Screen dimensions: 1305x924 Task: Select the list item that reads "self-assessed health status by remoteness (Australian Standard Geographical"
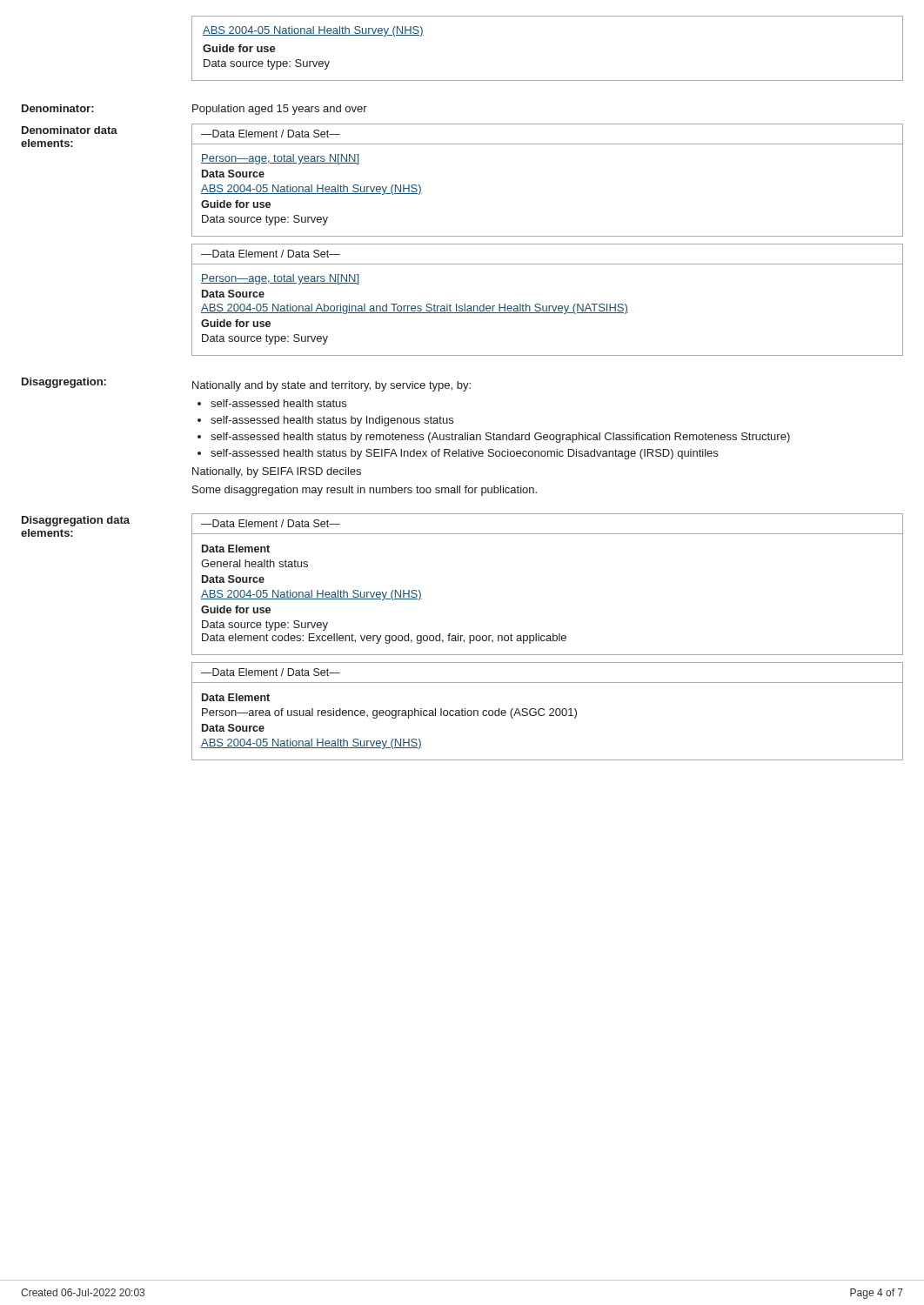click(500, 436)
